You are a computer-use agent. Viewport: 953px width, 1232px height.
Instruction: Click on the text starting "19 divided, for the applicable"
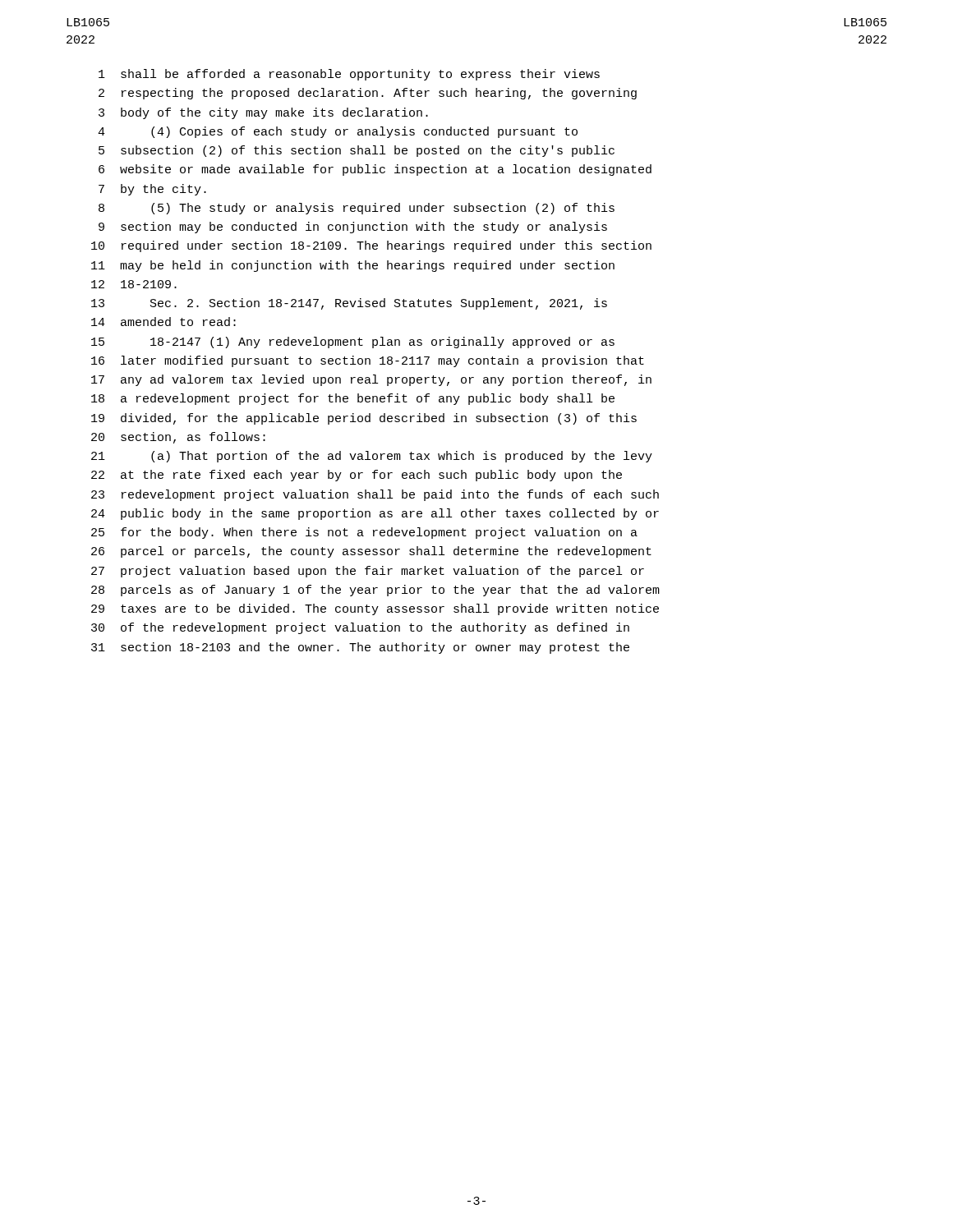[x=476, y=419]
